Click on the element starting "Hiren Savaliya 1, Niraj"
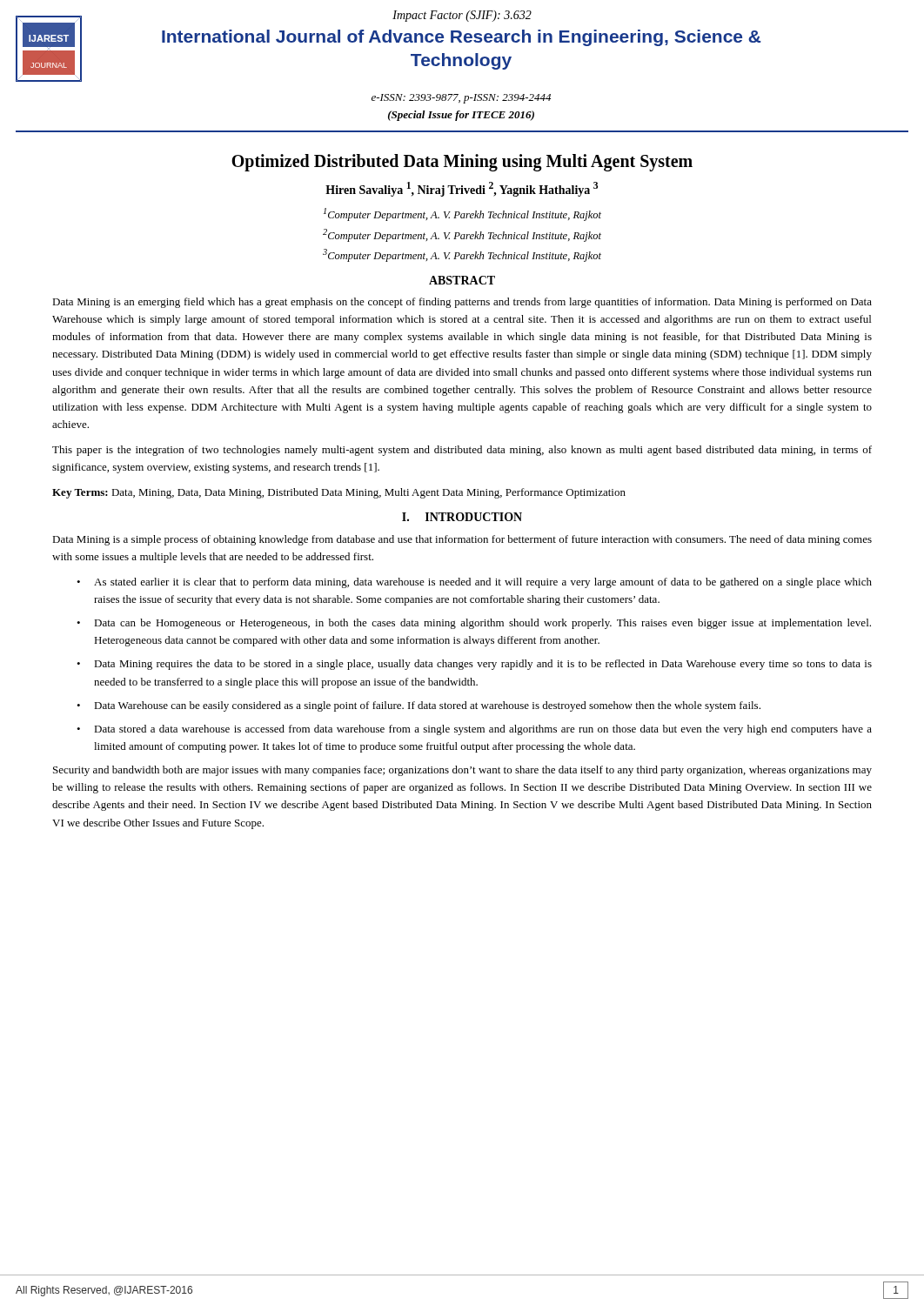Viewport: 924px width, 1305px height. (462, 188)
